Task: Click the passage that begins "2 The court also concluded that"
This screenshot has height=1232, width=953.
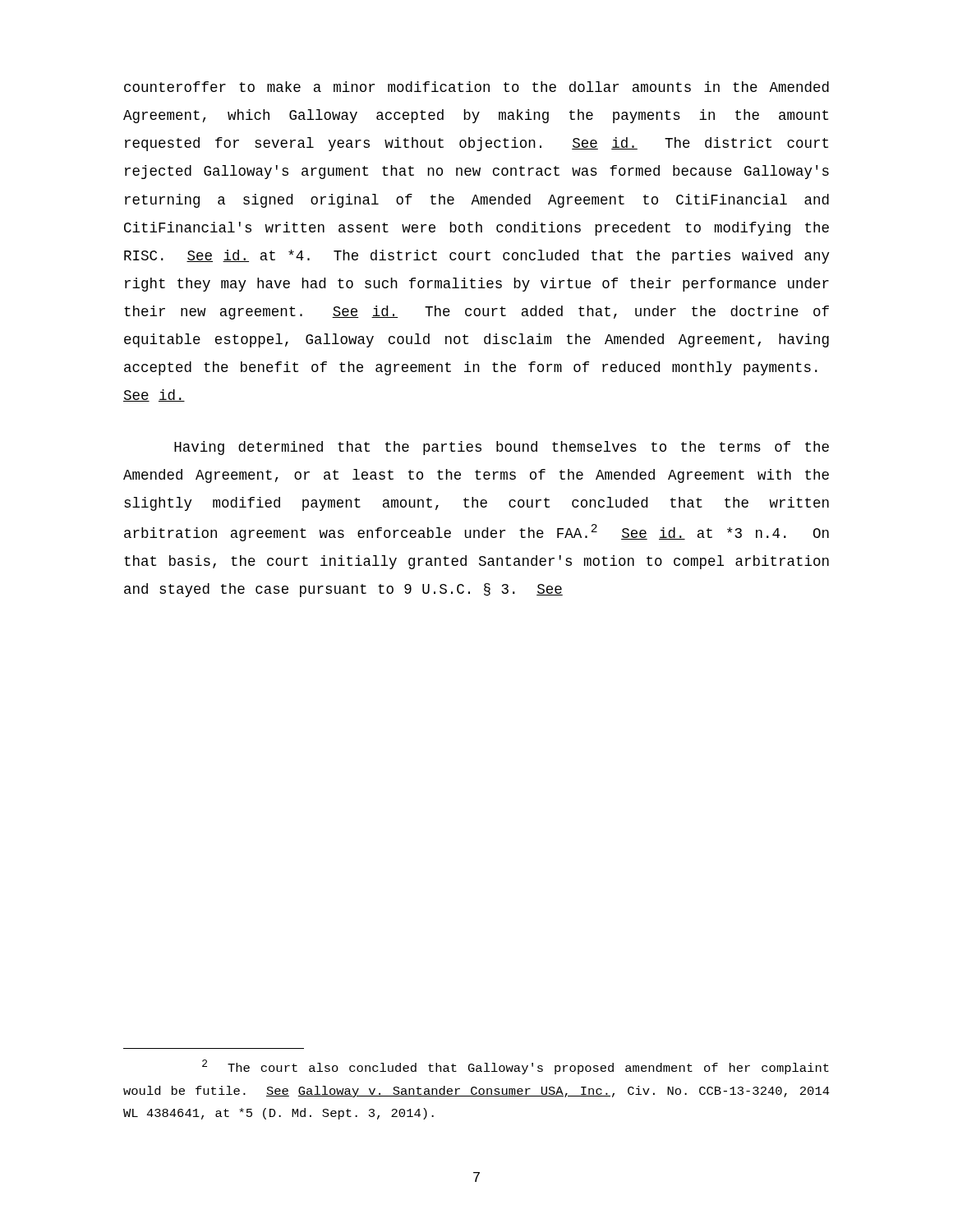Action: (x=476, y=1091)
